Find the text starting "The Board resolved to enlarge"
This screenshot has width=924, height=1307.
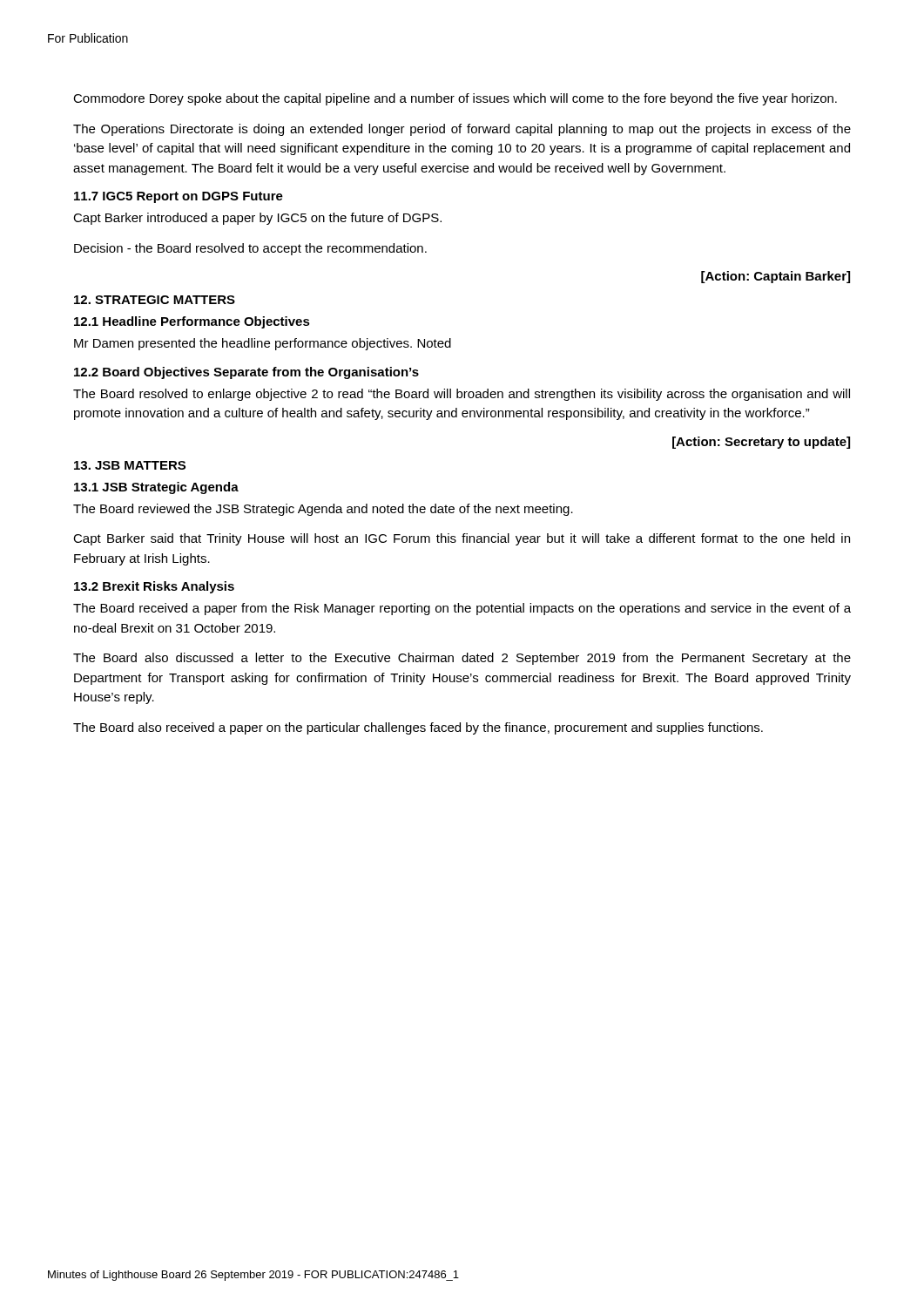462,403
